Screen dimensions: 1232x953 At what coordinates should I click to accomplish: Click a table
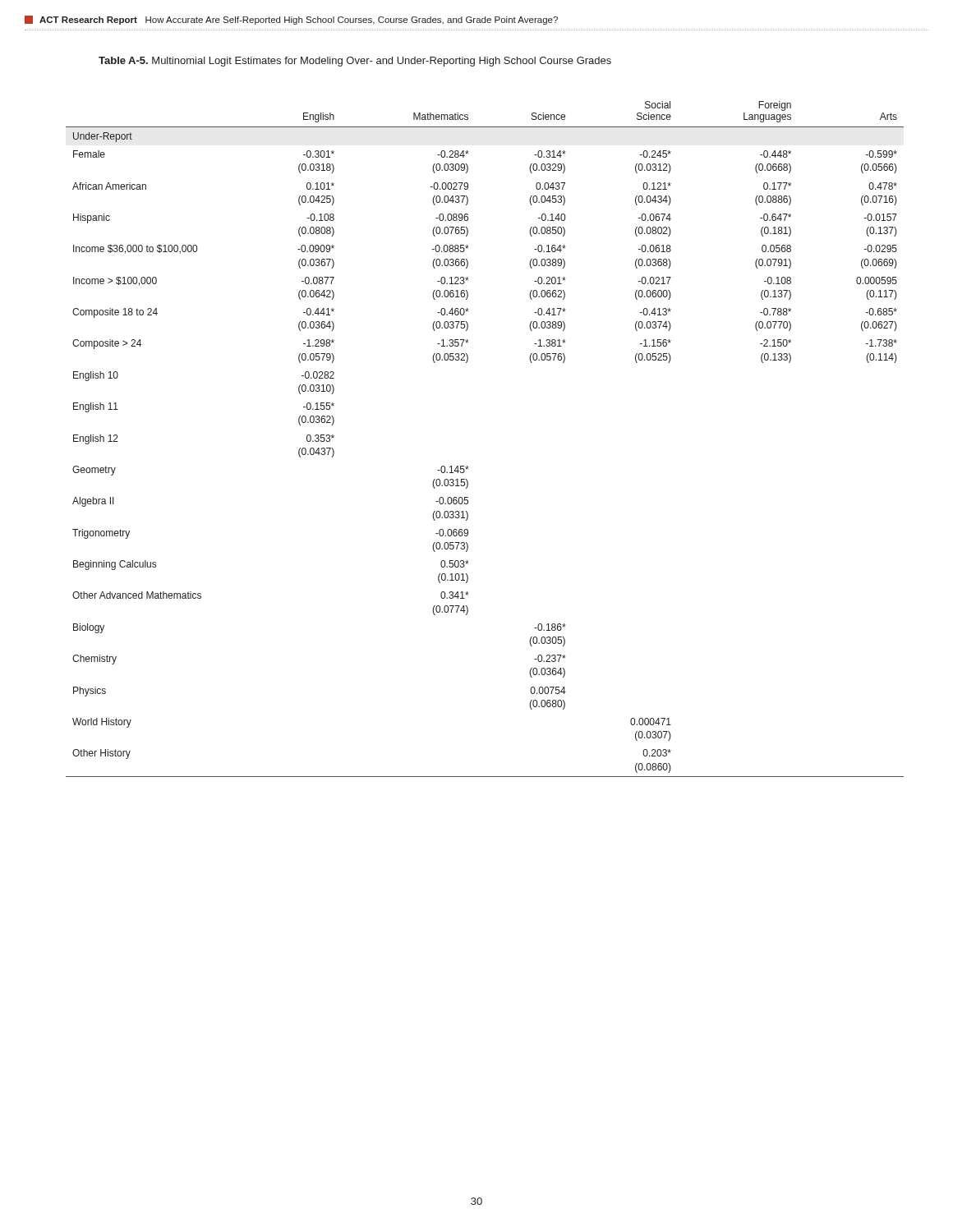click(x=485, y=437)
